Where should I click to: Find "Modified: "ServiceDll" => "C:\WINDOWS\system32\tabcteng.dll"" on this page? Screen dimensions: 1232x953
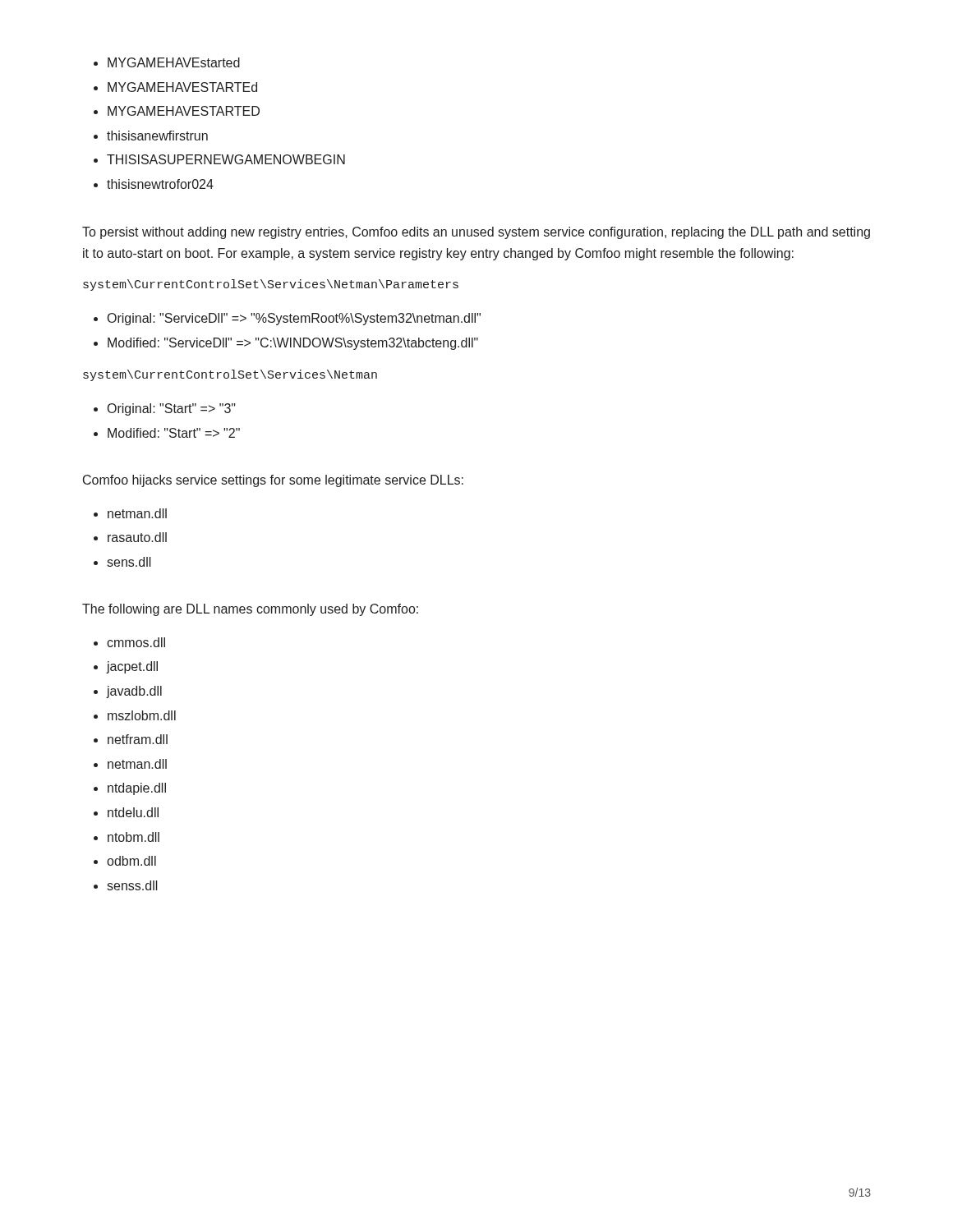point(293,344)
